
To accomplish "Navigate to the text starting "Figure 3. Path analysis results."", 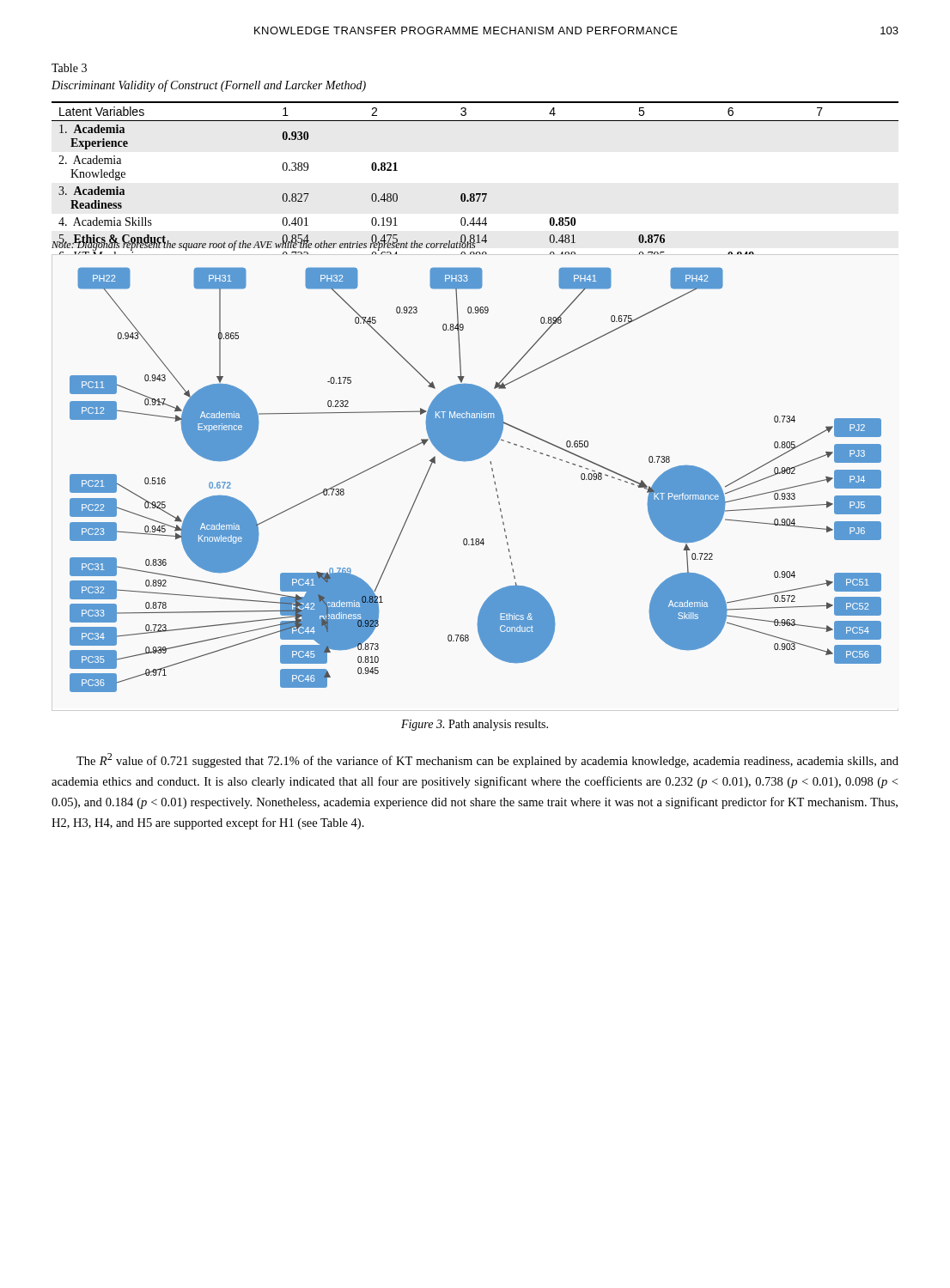I will 475,724.
